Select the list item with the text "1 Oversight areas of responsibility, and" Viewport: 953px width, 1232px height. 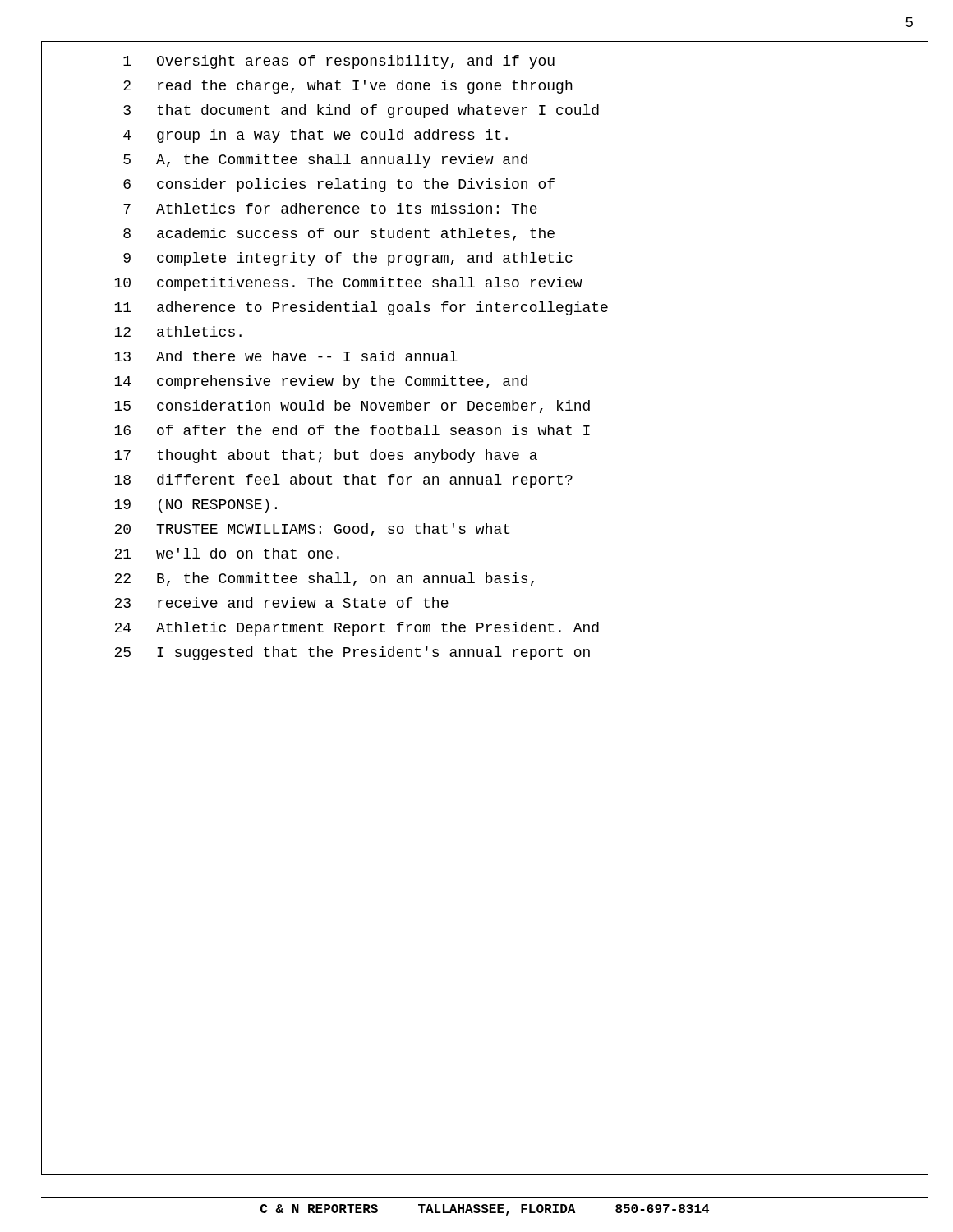(493, 62)
